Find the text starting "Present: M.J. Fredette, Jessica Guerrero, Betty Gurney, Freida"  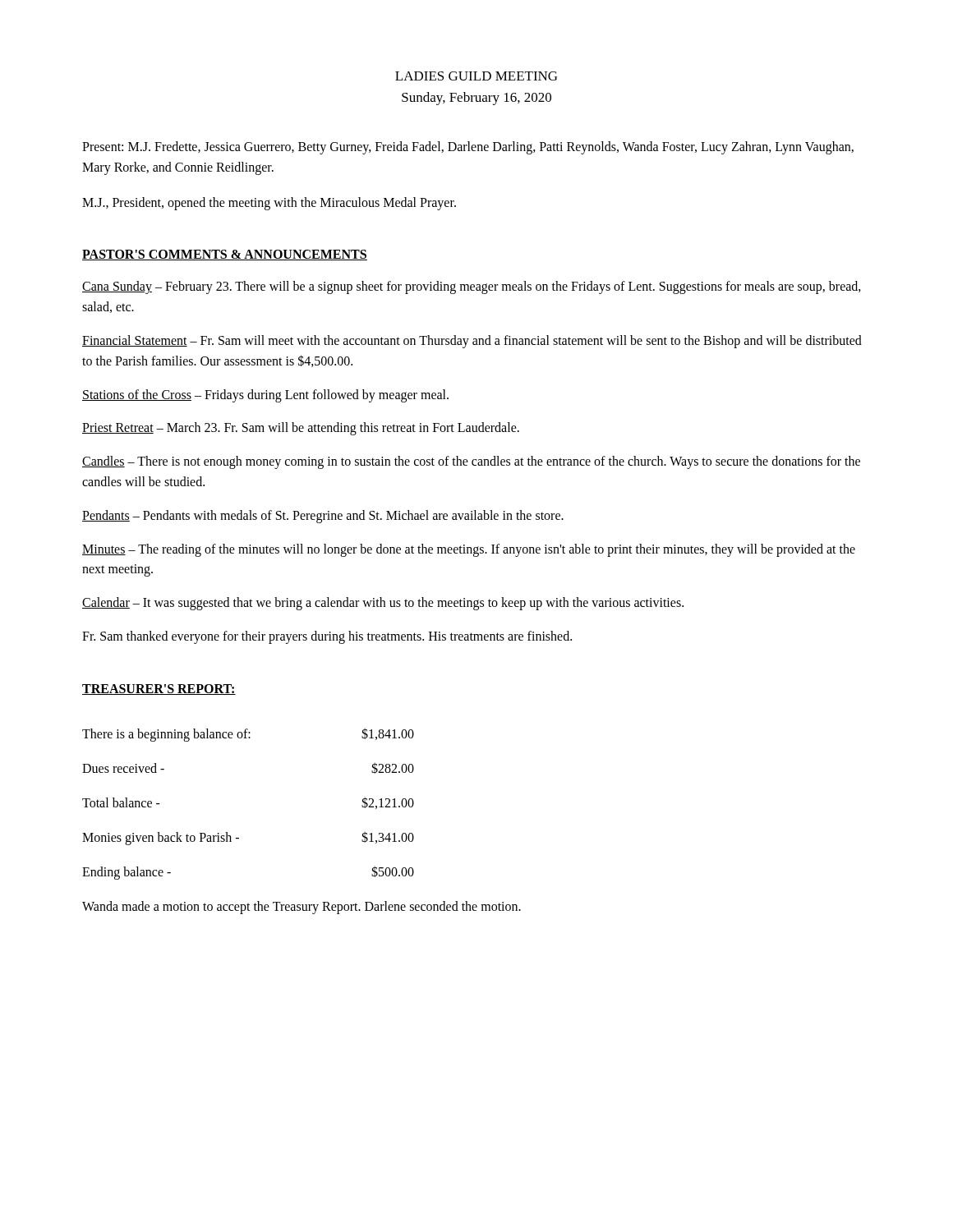coord(468,157)
